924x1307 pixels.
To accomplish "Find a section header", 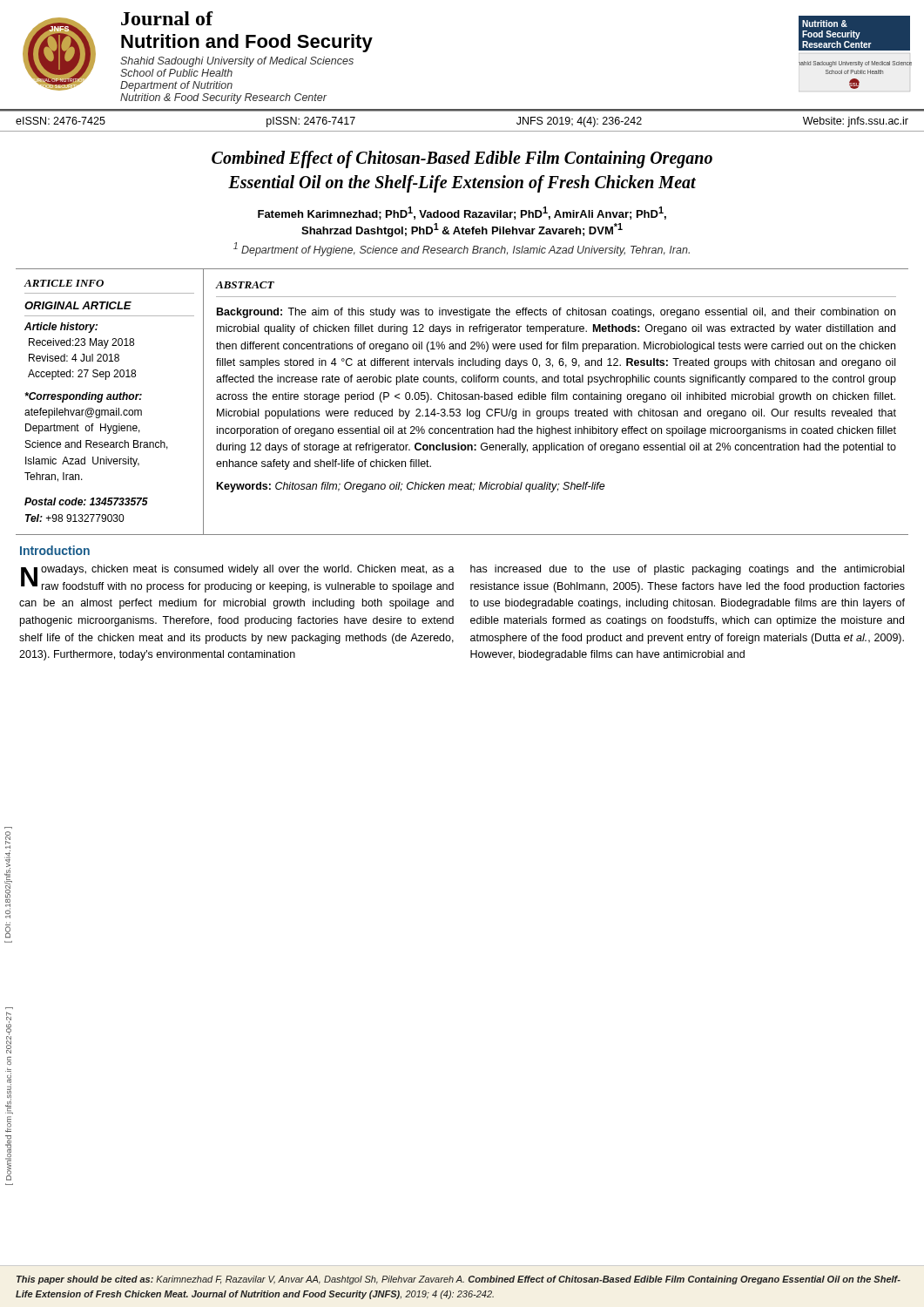I will [x=55, y=551].
